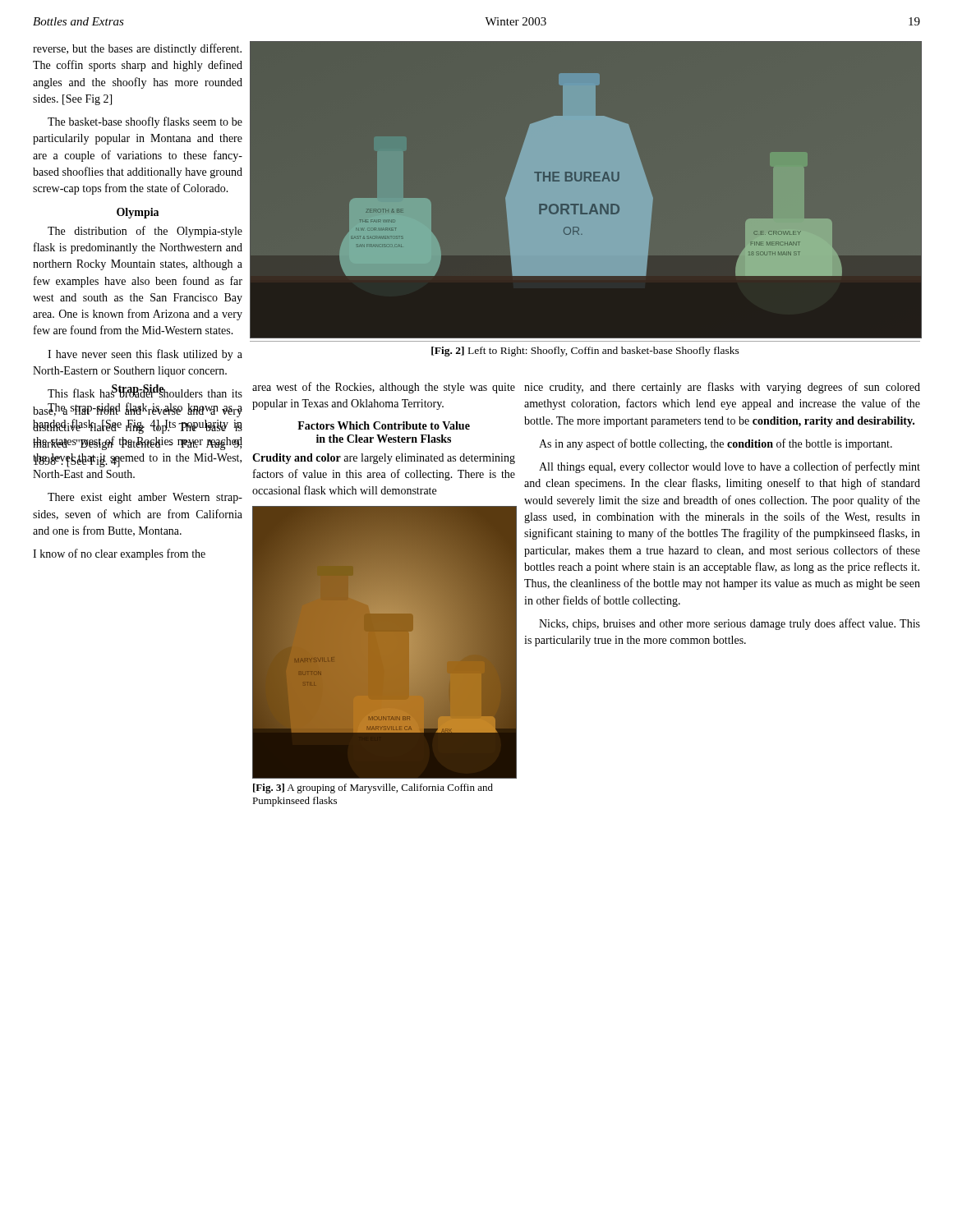
Task: Find the text block that reads "Crudity and color are largely eliminated as"
Action: click(x=384, y=475)
